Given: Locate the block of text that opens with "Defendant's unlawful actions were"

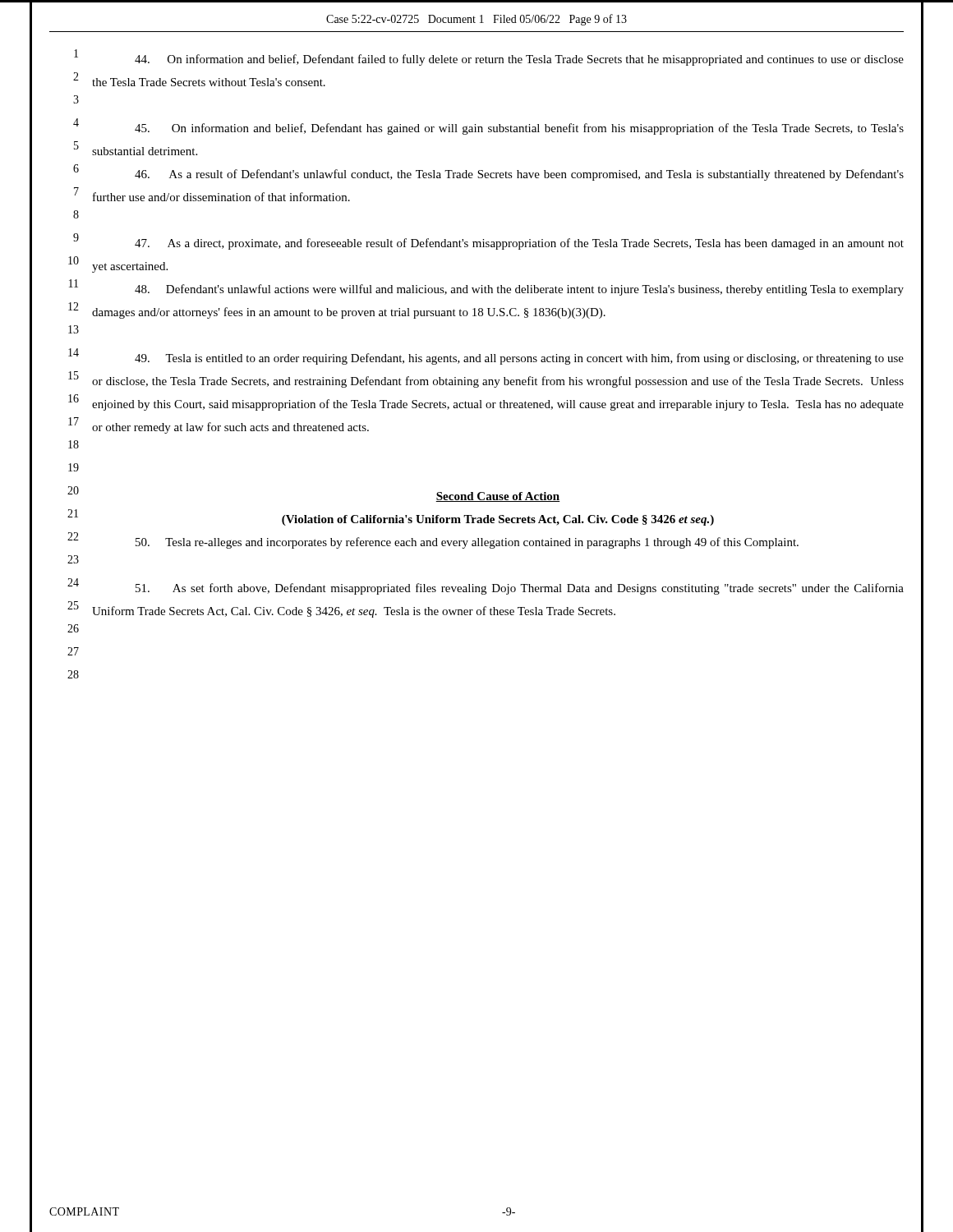Looking at the screenshot, I should (498, 301).
